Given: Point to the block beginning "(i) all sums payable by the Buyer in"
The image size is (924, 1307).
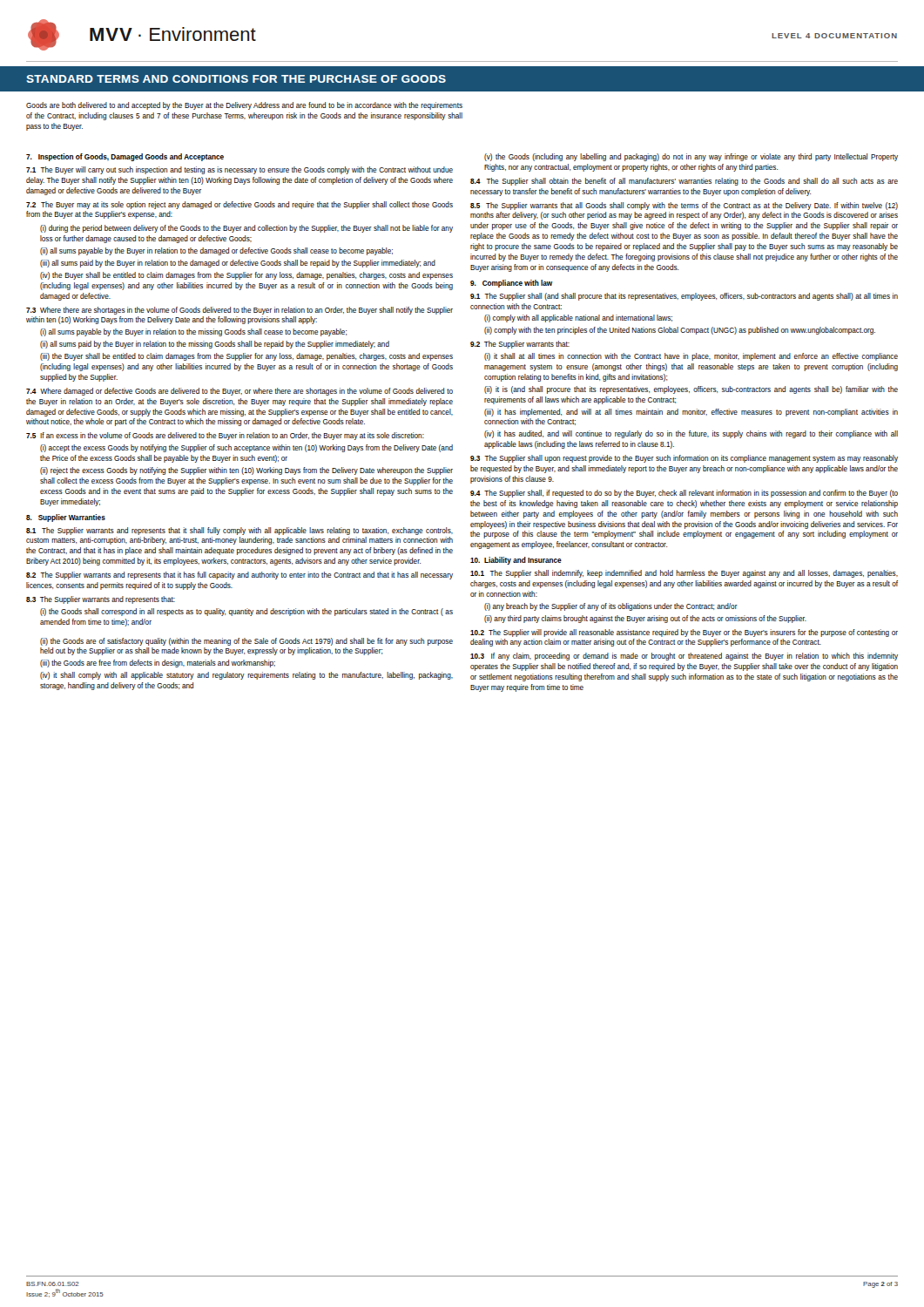Looking at the screenshot, I should pos(194,333).
